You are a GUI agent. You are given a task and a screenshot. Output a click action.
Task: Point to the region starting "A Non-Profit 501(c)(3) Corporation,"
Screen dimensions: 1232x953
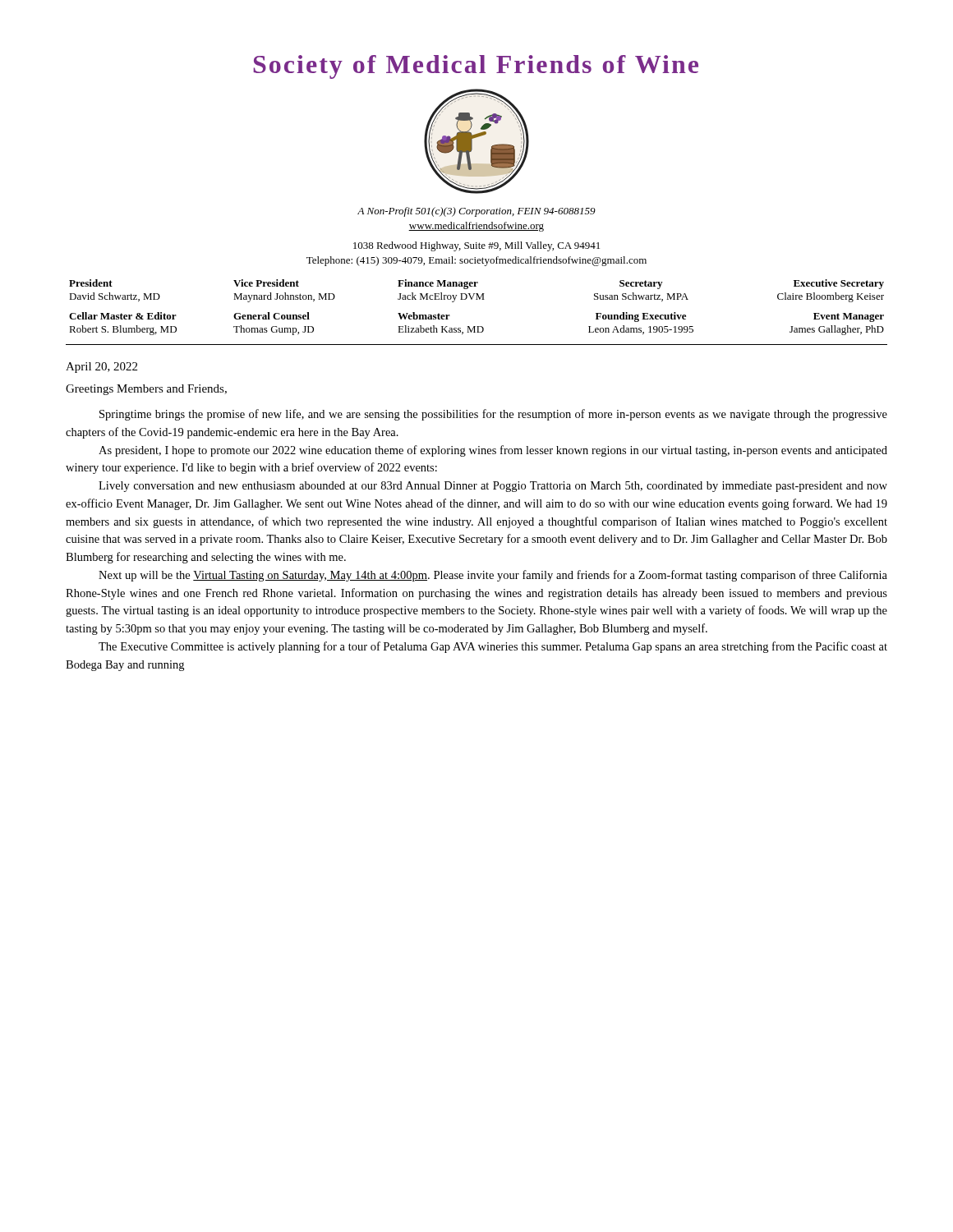pyautogui.click(x=476, y=211)
